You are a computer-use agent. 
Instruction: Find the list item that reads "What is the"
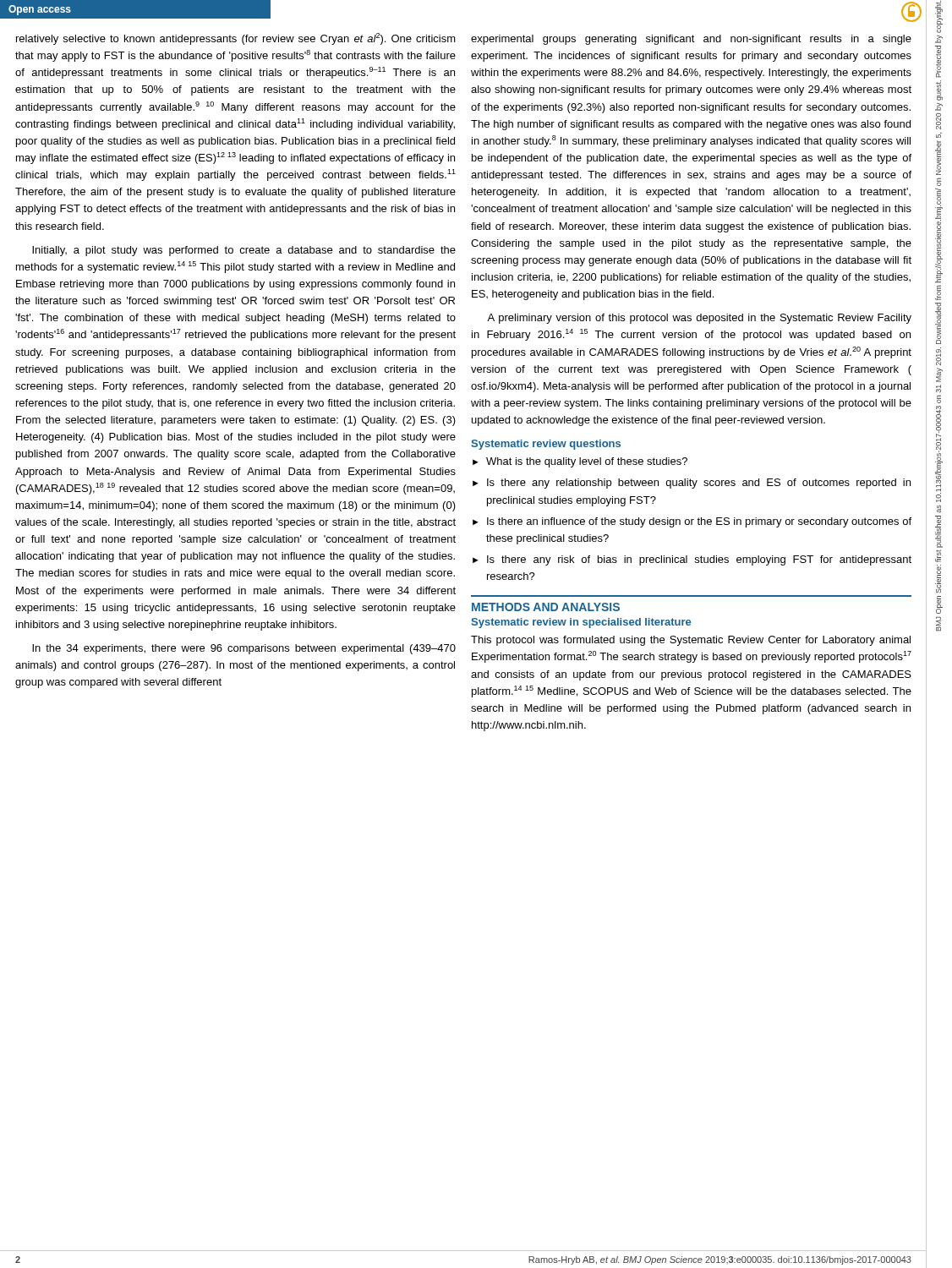pyautogui.click(x=587, y=461)
